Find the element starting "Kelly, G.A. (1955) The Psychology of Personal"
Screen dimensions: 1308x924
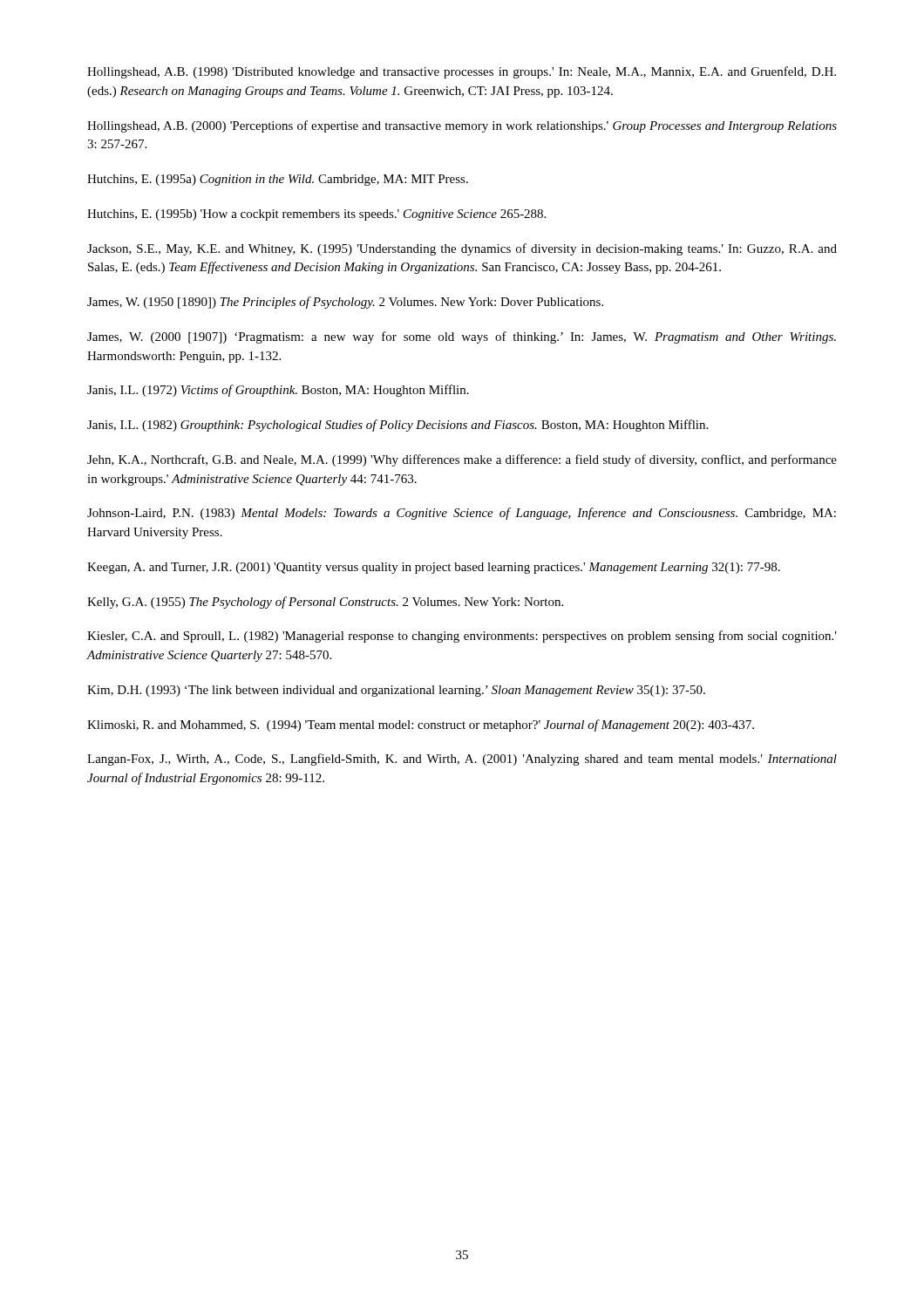click(326, 601)
